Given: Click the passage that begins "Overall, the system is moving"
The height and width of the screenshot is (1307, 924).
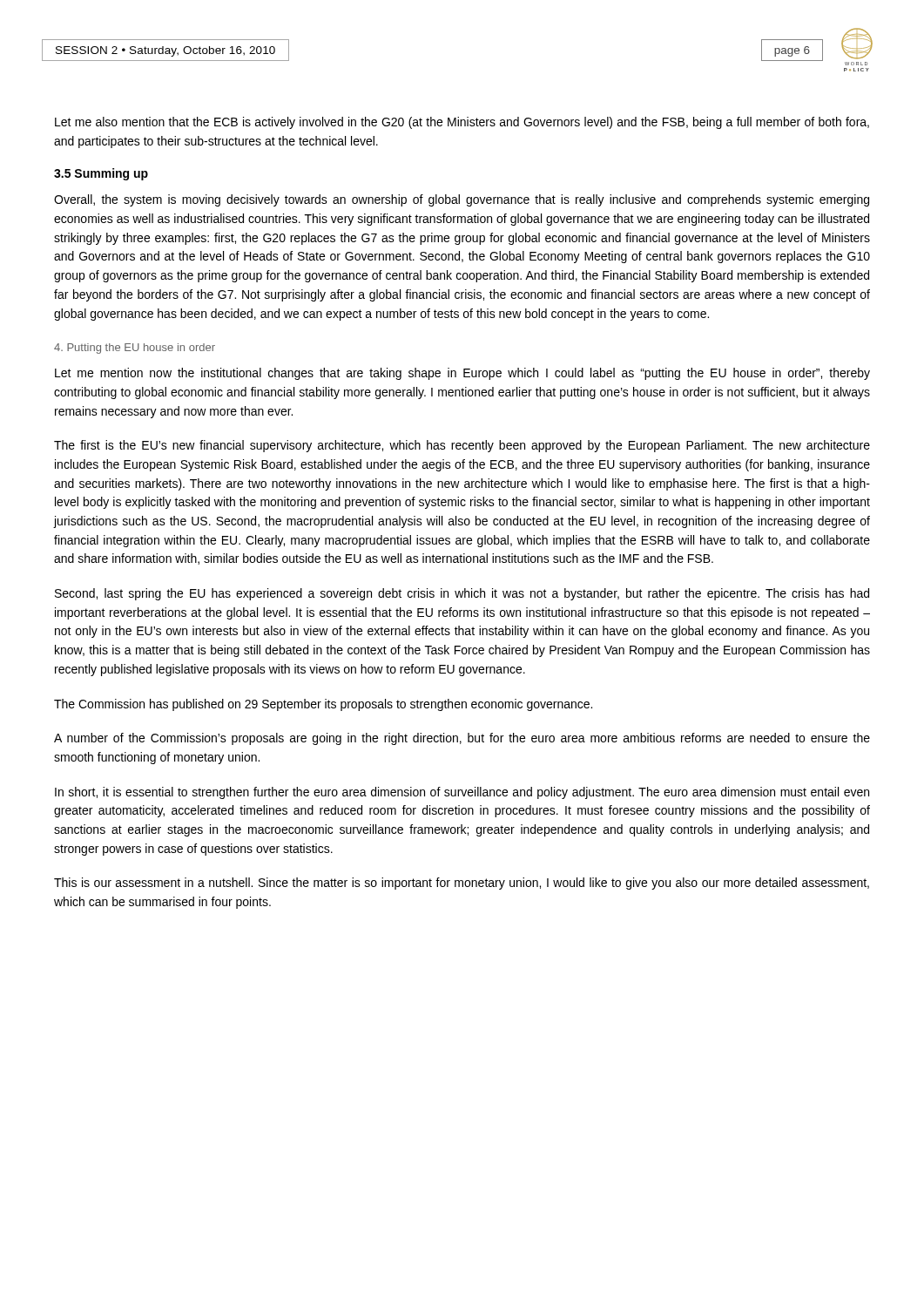Looking at the screenshot, I should tap(462, 257).
